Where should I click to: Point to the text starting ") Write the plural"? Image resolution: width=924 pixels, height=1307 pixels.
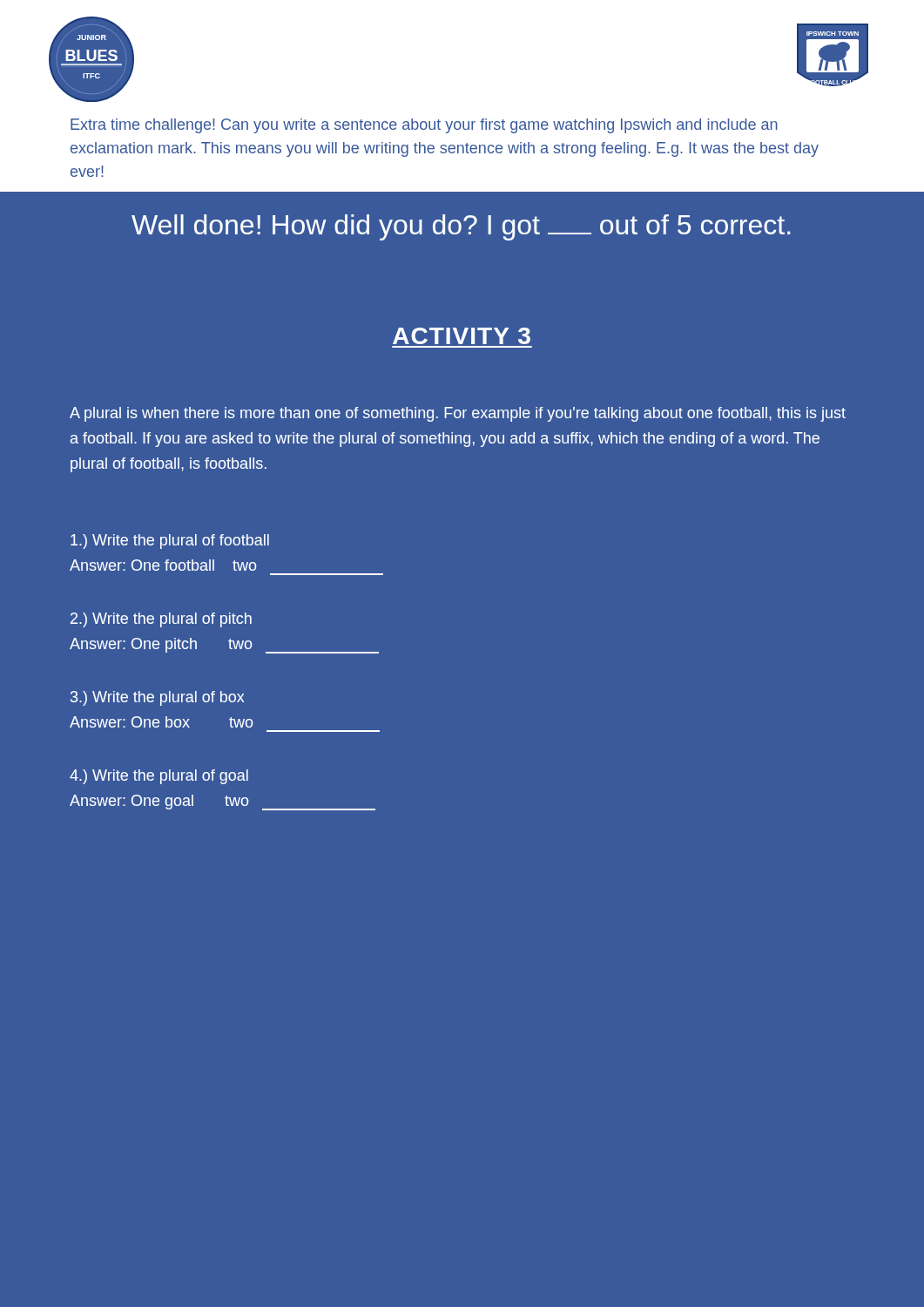pos(170,540)
